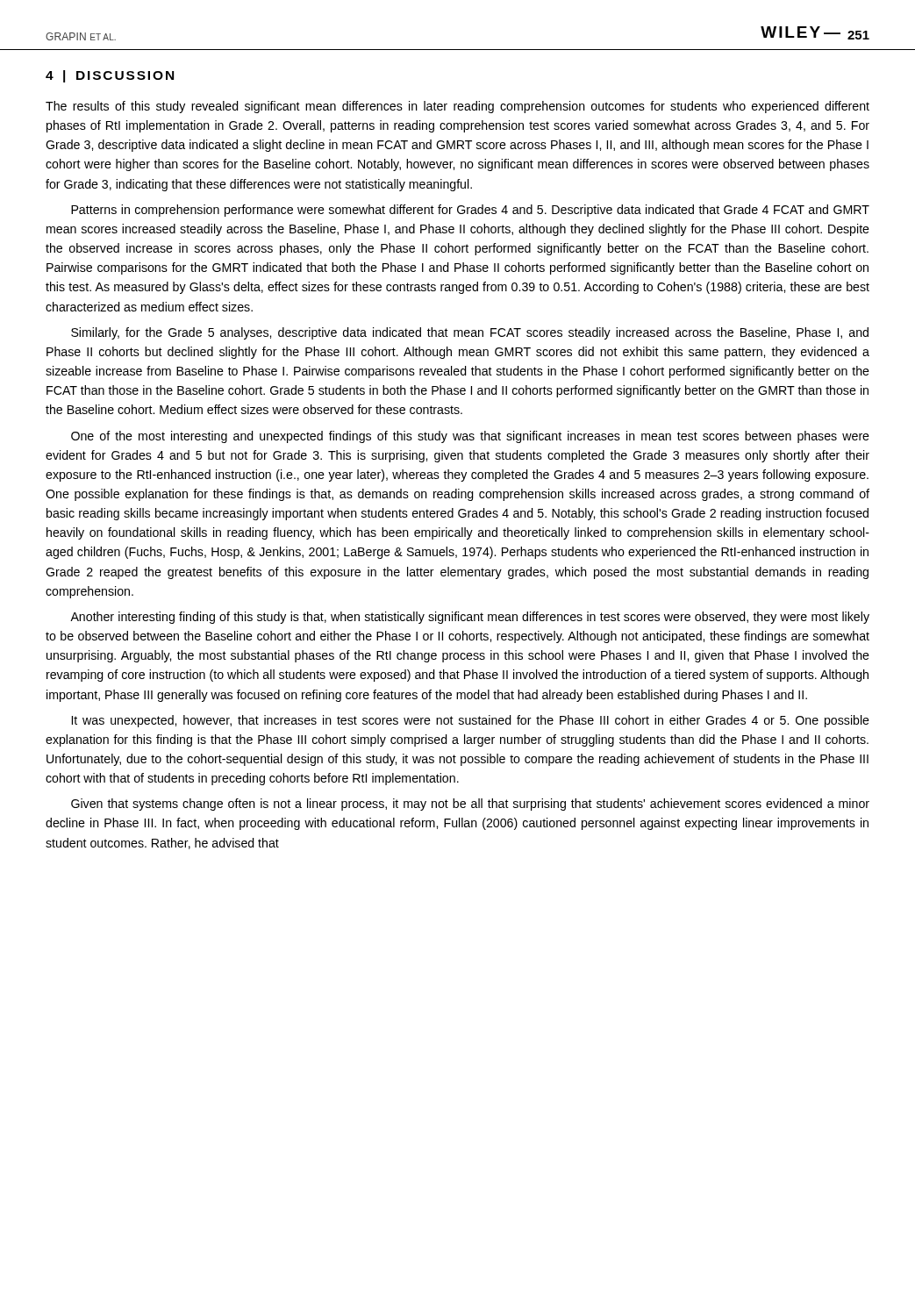
Task: Select a section header
Action: pyautogui.click(x=111, y=75)
